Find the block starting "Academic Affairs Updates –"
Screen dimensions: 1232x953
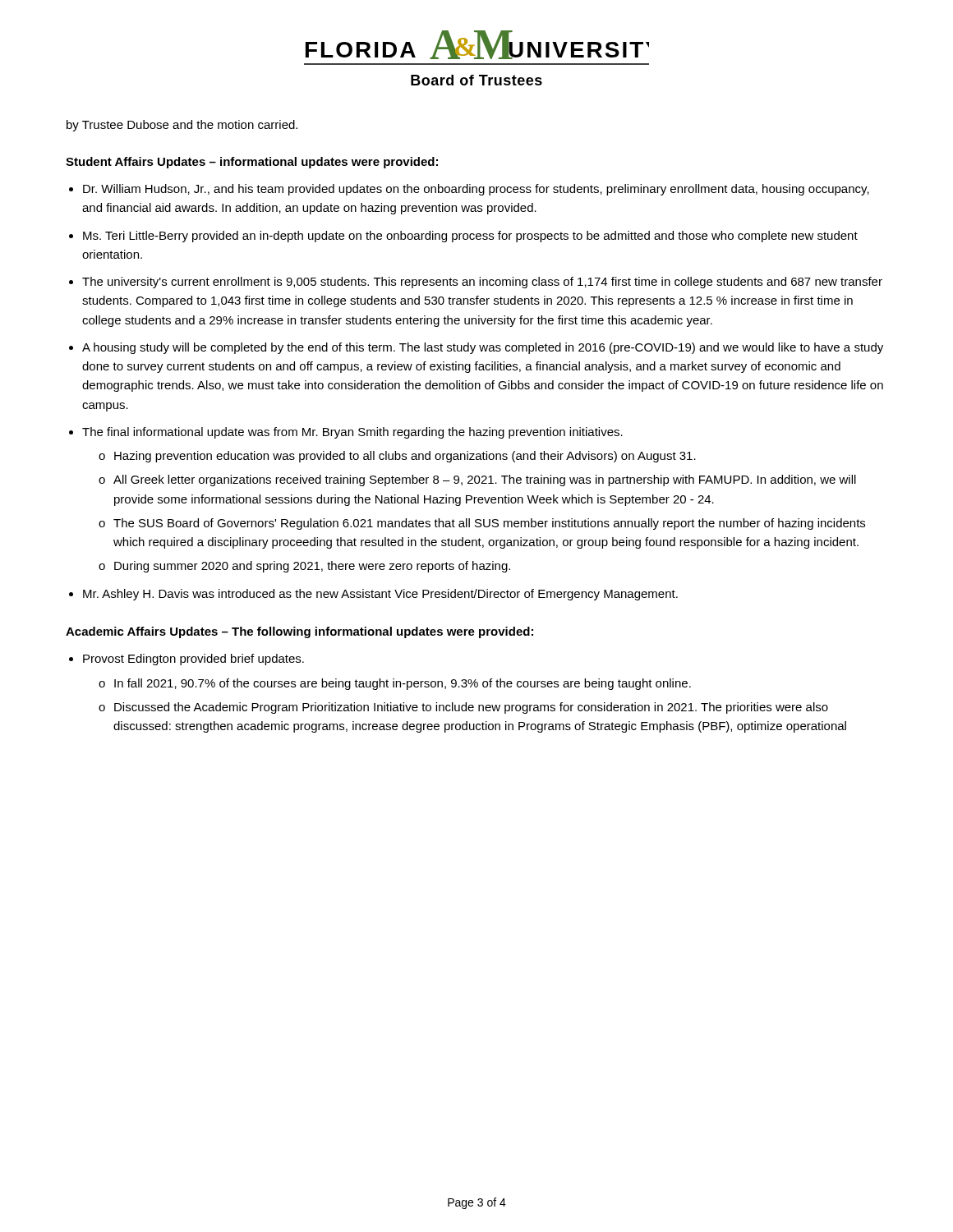300,631
